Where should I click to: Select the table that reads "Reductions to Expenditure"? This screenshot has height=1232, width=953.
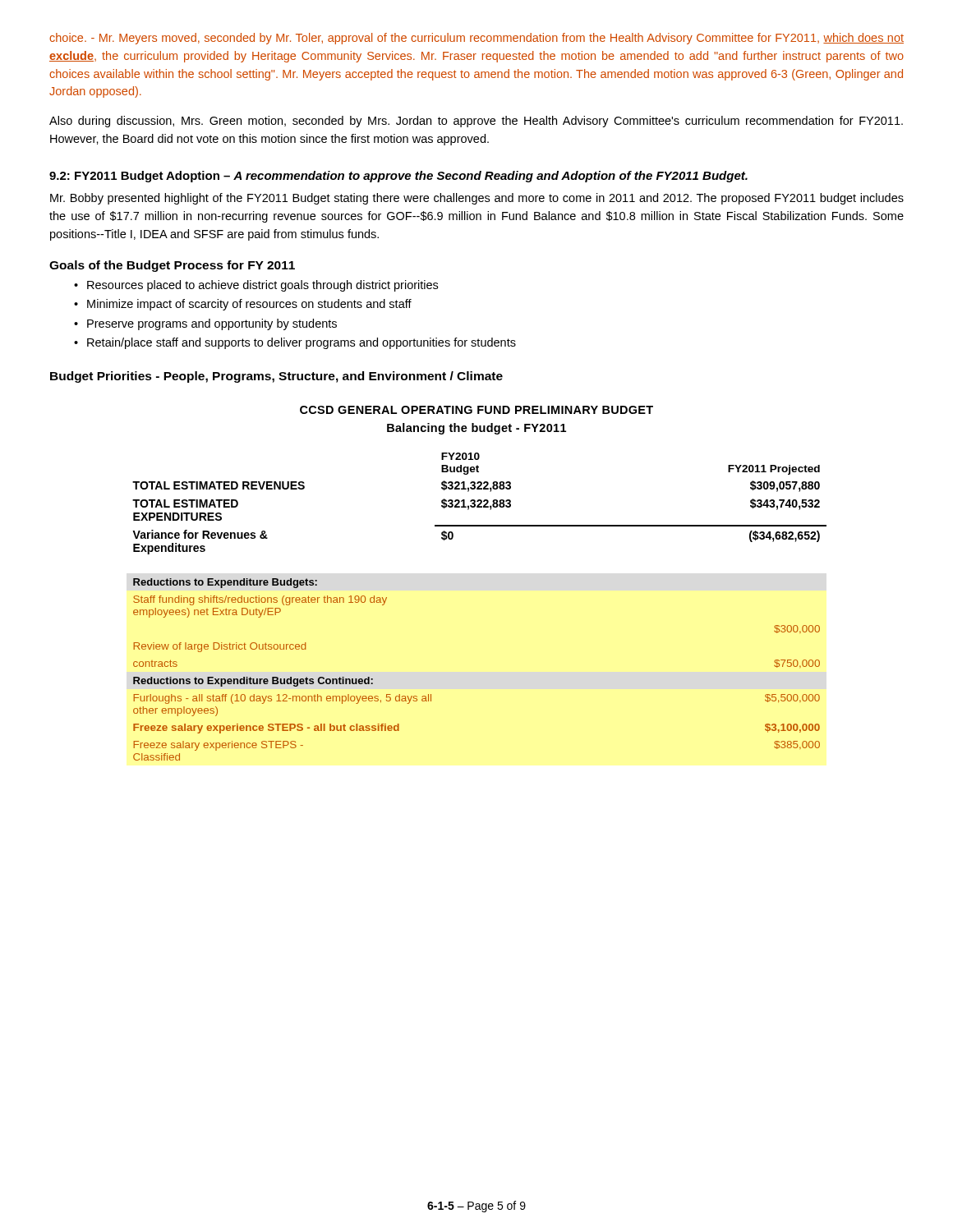click(x=476, y=669)
